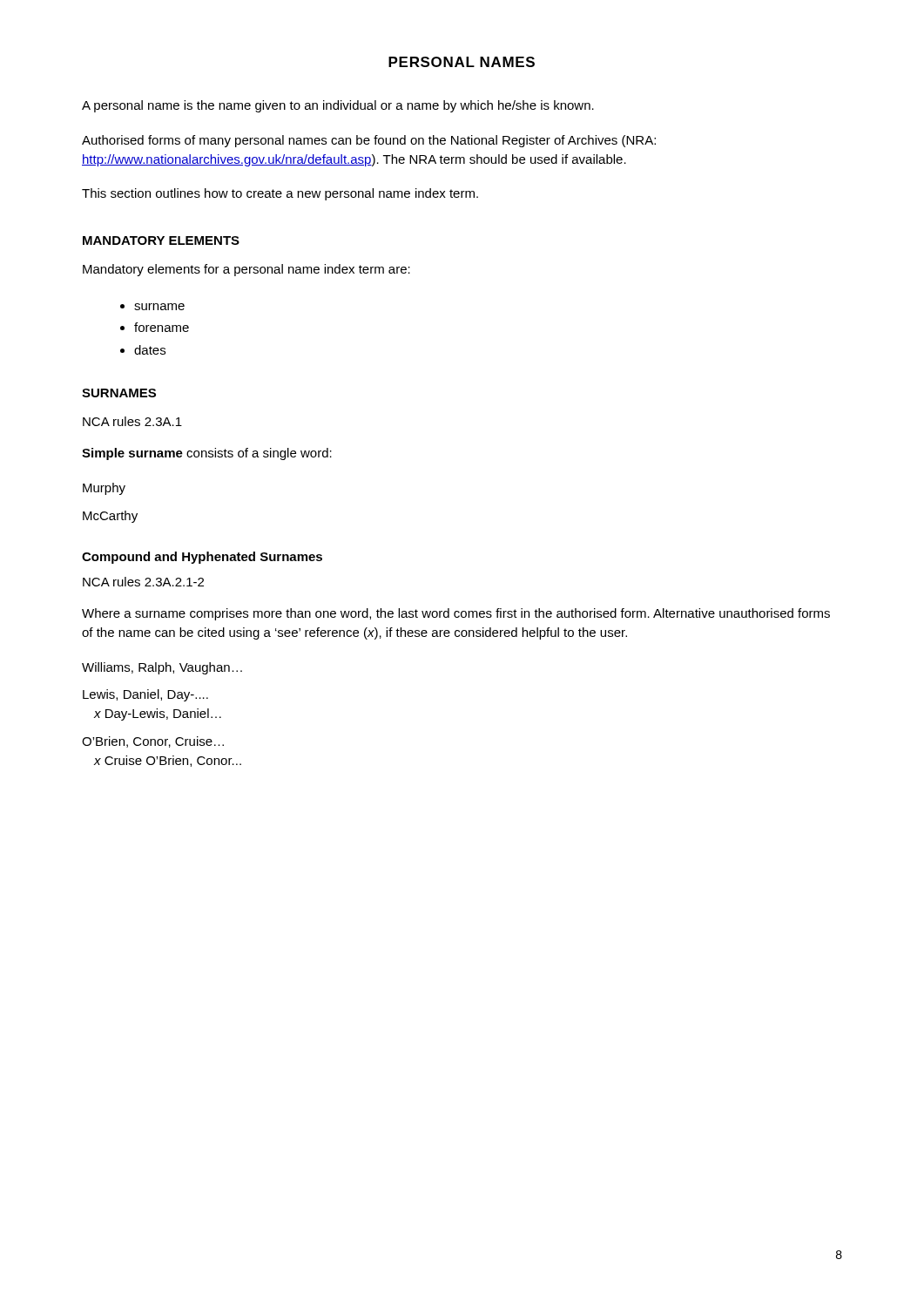Find the section header with the text "Compound and Hyphenated Surnames"
The width and height of the screenshot is (924, 1307).
coord(202,557)
